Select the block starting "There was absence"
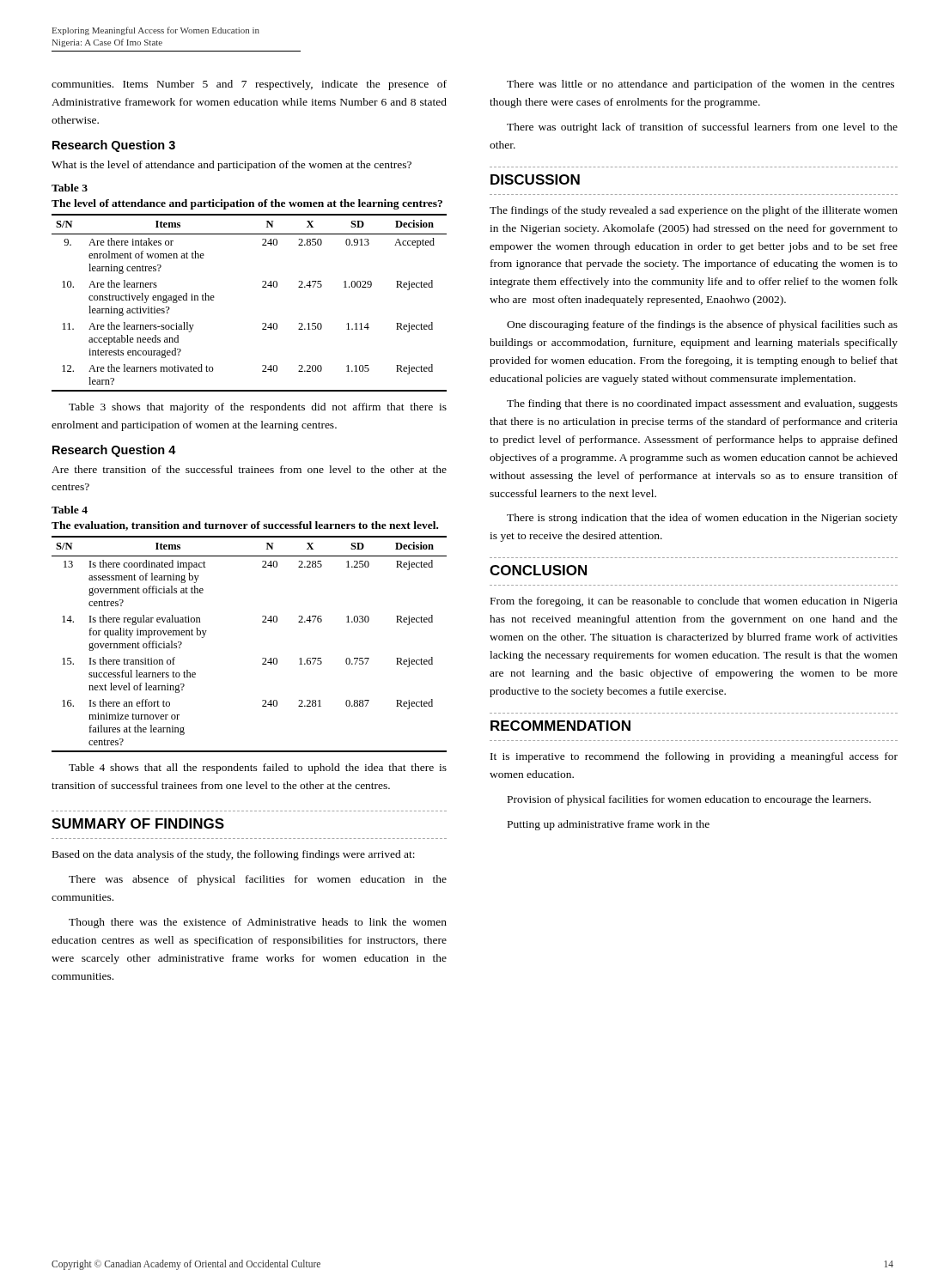The height and width of the screenshot is (1288, 950). click(249, 889)
